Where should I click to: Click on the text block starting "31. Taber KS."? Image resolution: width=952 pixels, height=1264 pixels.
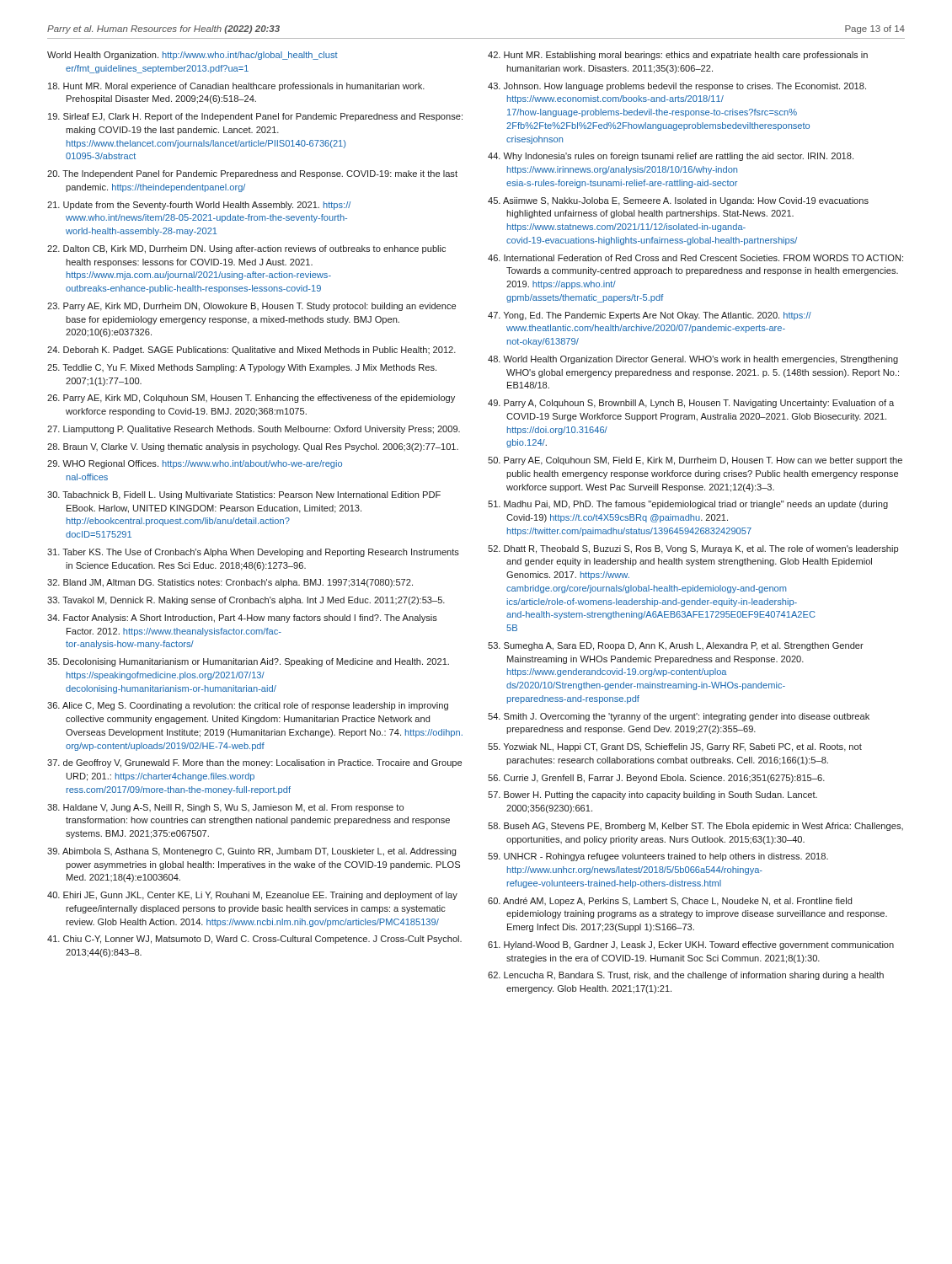coord(253,558)
